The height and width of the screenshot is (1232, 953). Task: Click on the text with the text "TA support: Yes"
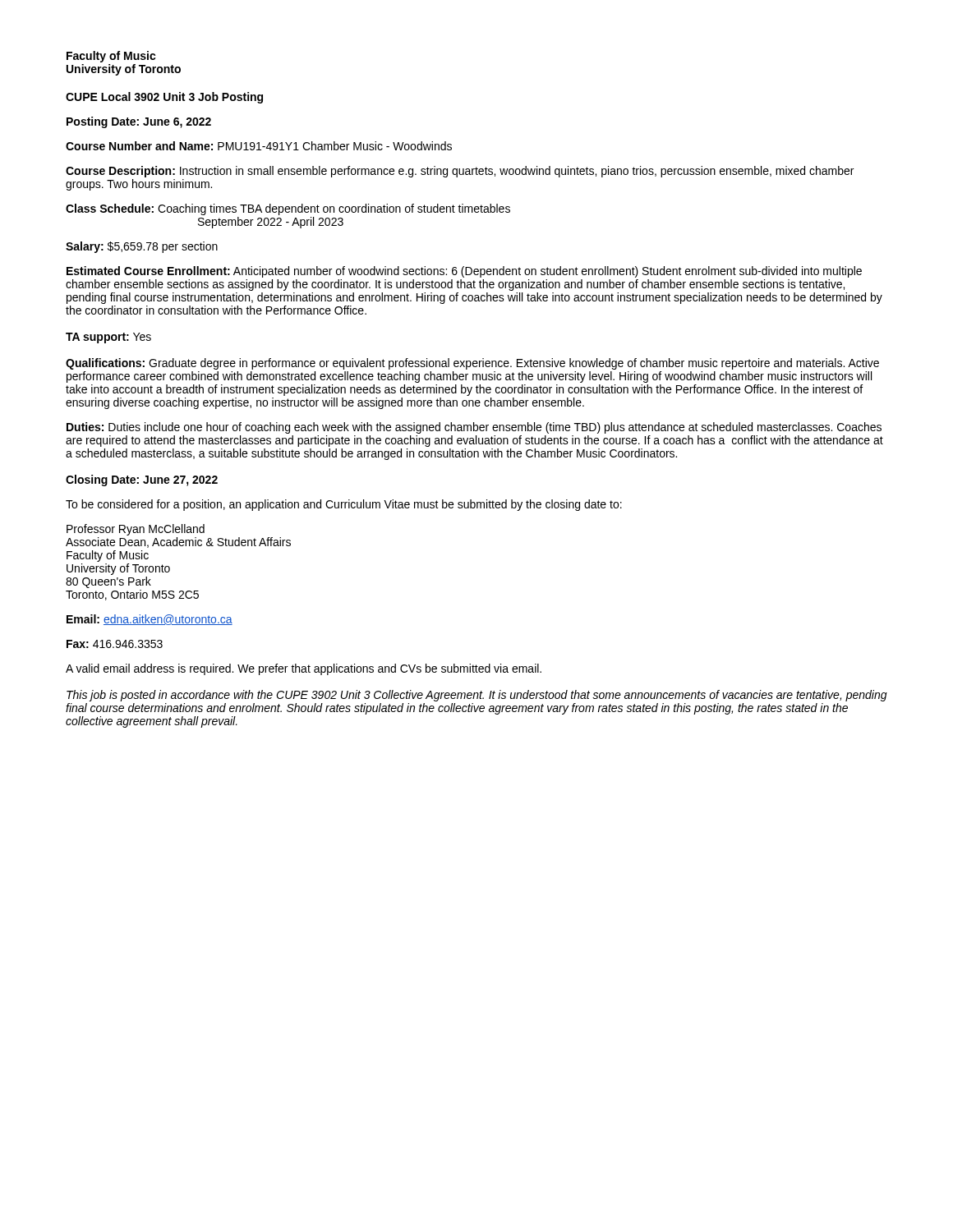pos(109,337)
